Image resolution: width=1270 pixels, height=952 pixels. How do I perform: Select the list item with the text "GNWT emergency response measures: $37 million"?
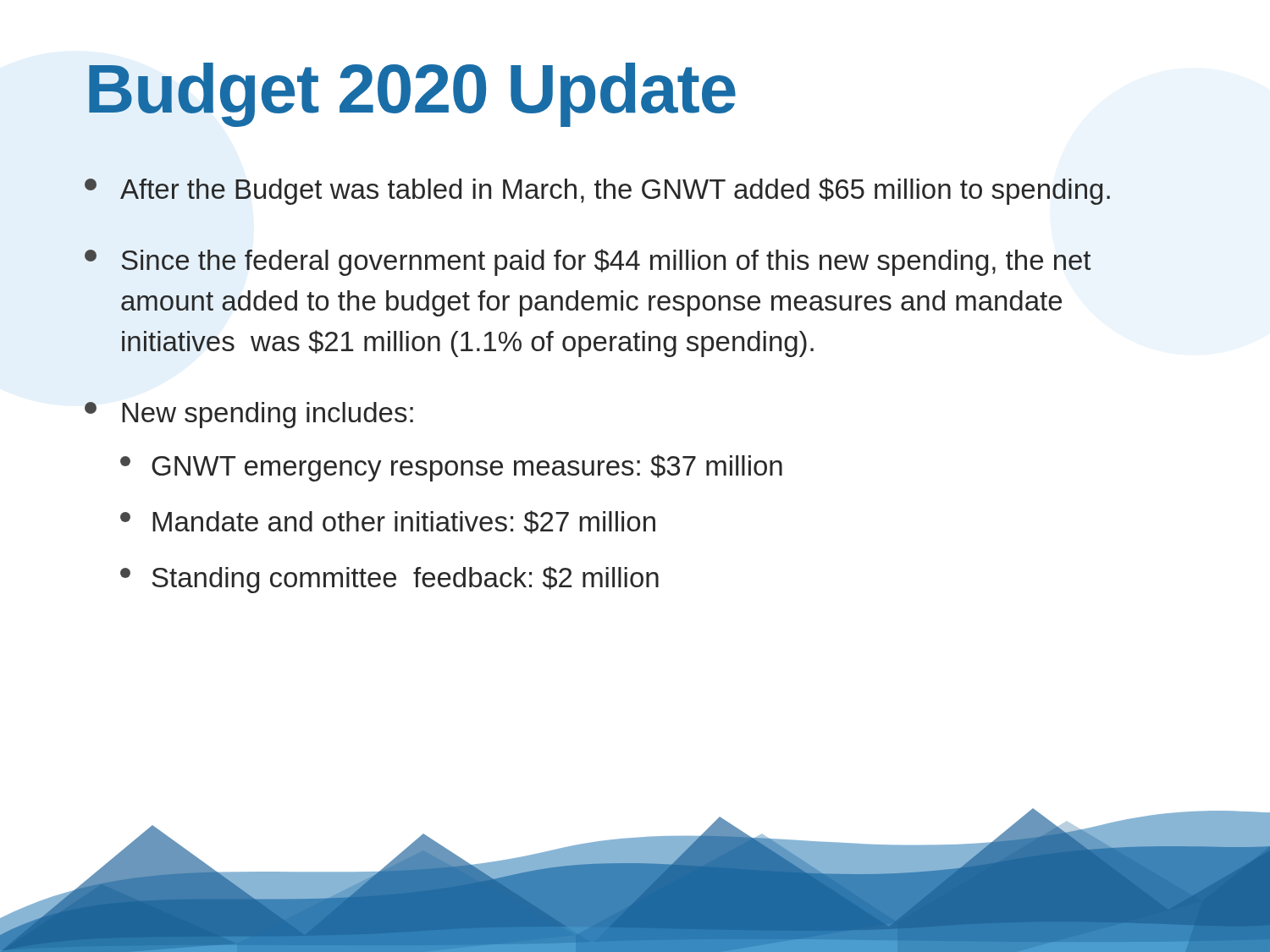click(653, 467)
